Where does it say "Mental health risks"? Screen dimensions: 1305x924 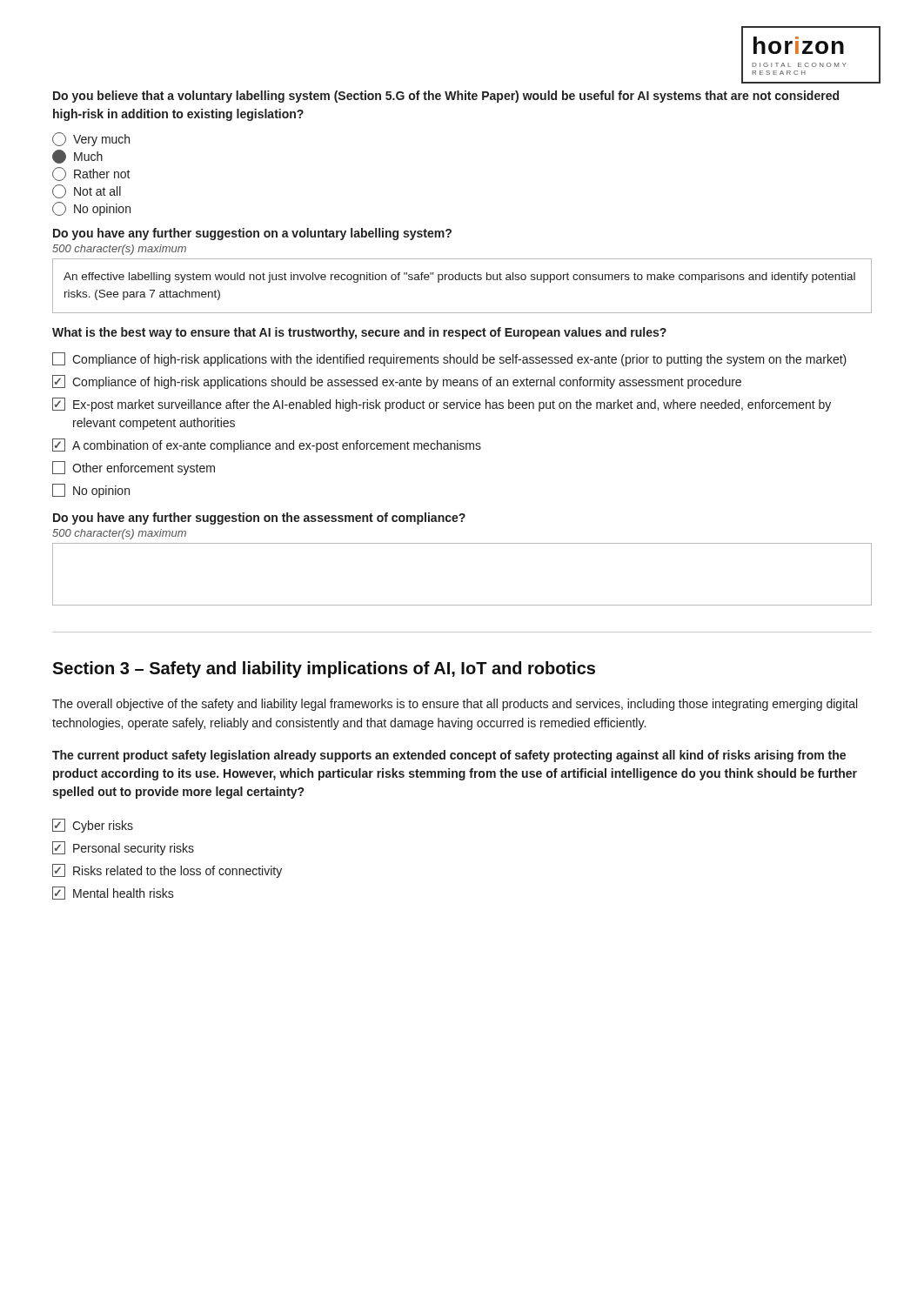(x=113, y=894)
